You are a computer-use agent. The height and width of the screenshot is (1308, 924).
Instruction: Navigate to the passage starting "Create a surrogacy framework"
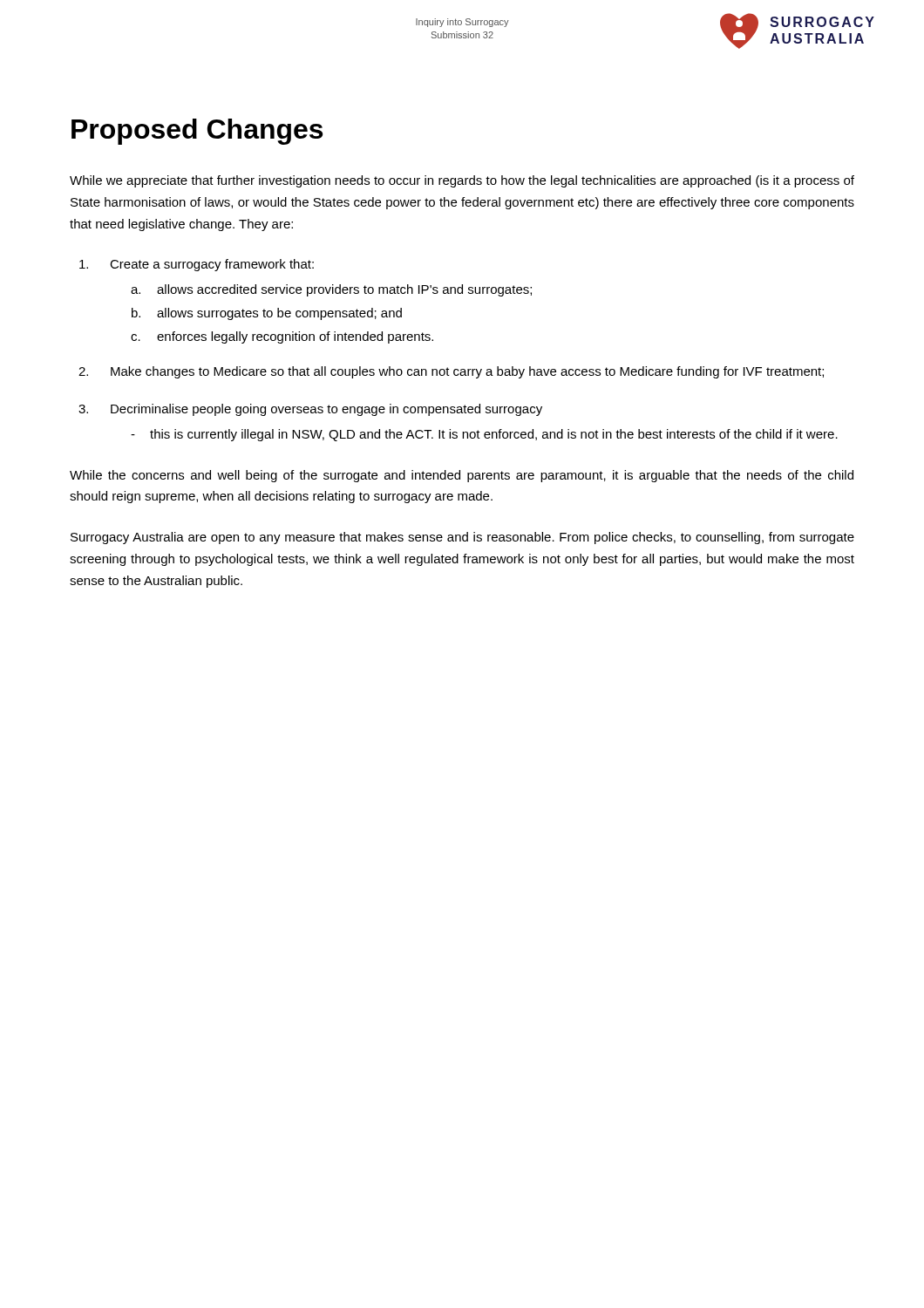coord(197,265)
